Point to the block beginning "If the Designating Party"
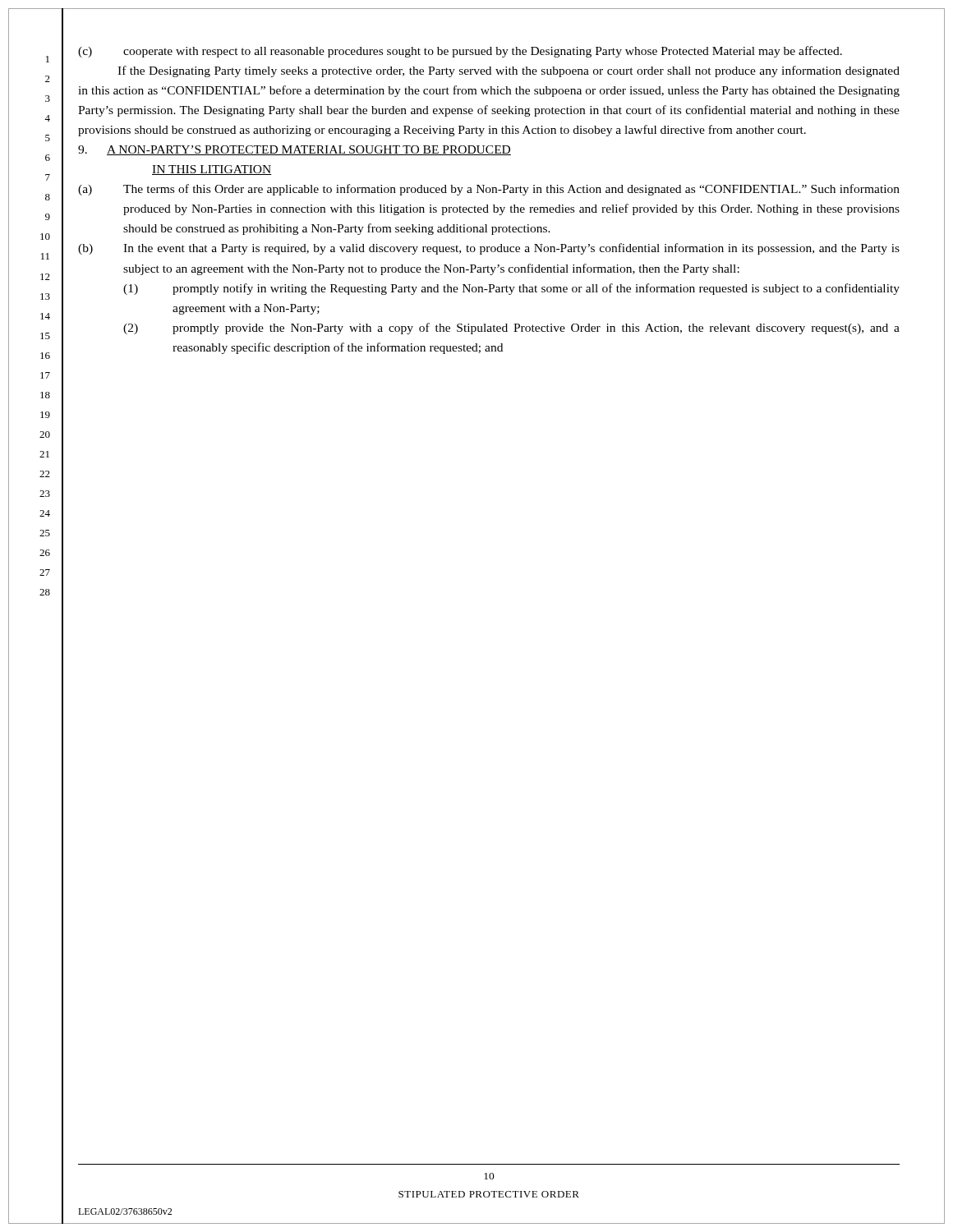Viewport: 953px width, 1232px height. point(489,100)
